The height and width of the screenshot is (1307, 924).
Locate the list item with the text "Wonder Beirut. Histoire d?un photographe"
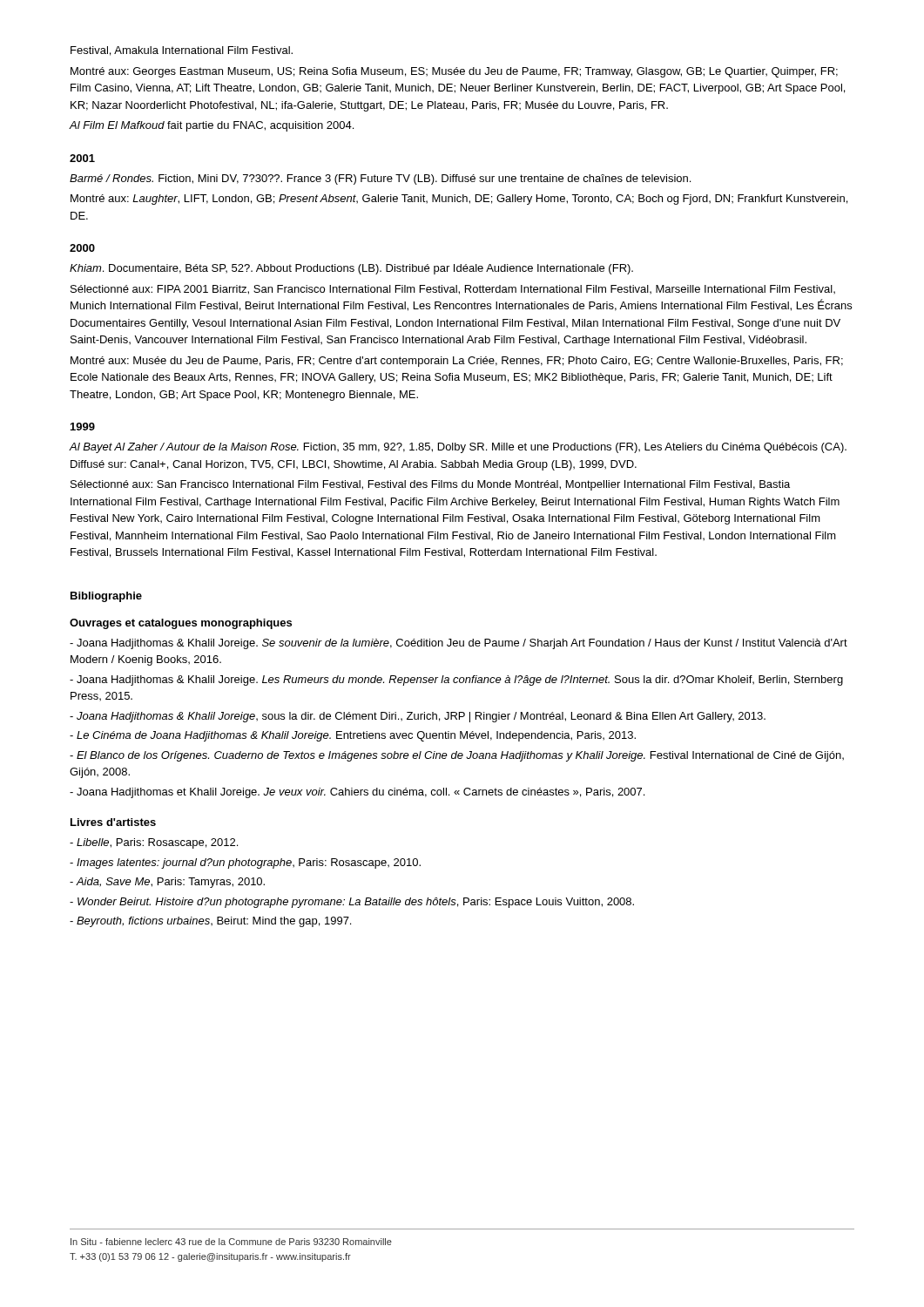pos(352,901)
